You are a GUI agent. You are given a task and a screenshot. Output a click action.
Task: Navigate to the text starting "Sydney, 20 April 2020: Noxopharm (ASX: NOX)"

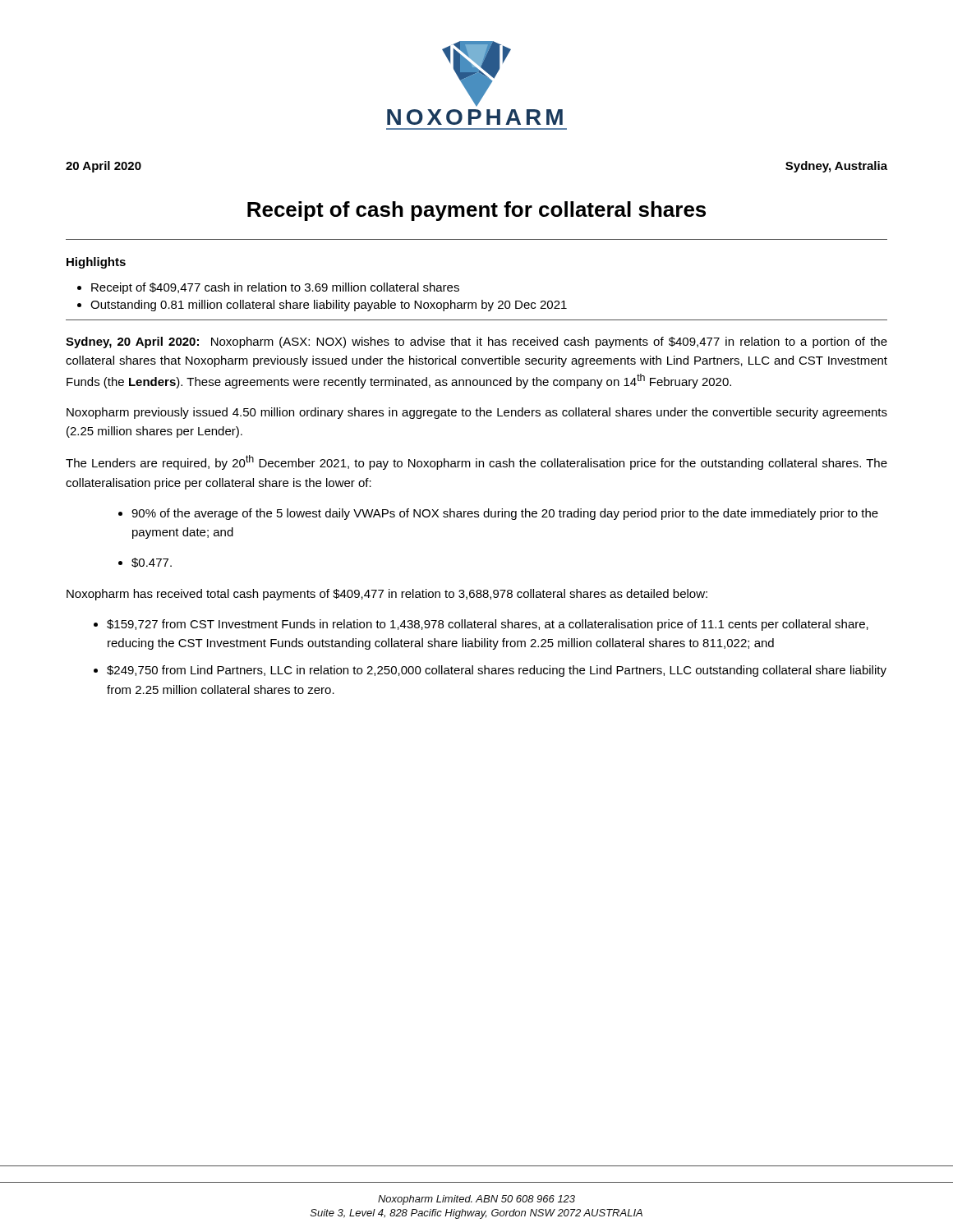[476, 361]
